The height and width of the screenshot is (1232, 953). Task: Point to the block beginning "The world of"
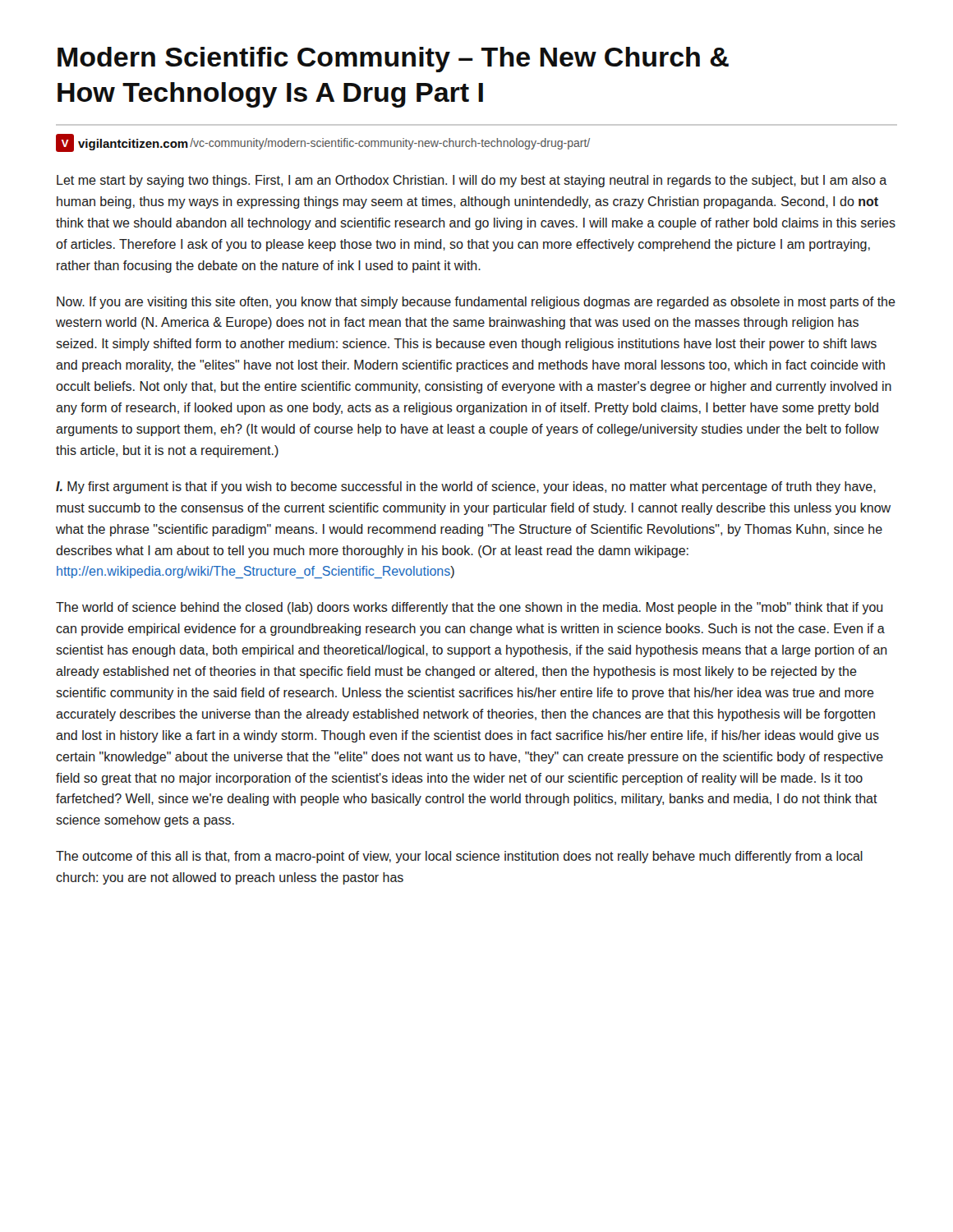tap(472, 714)
